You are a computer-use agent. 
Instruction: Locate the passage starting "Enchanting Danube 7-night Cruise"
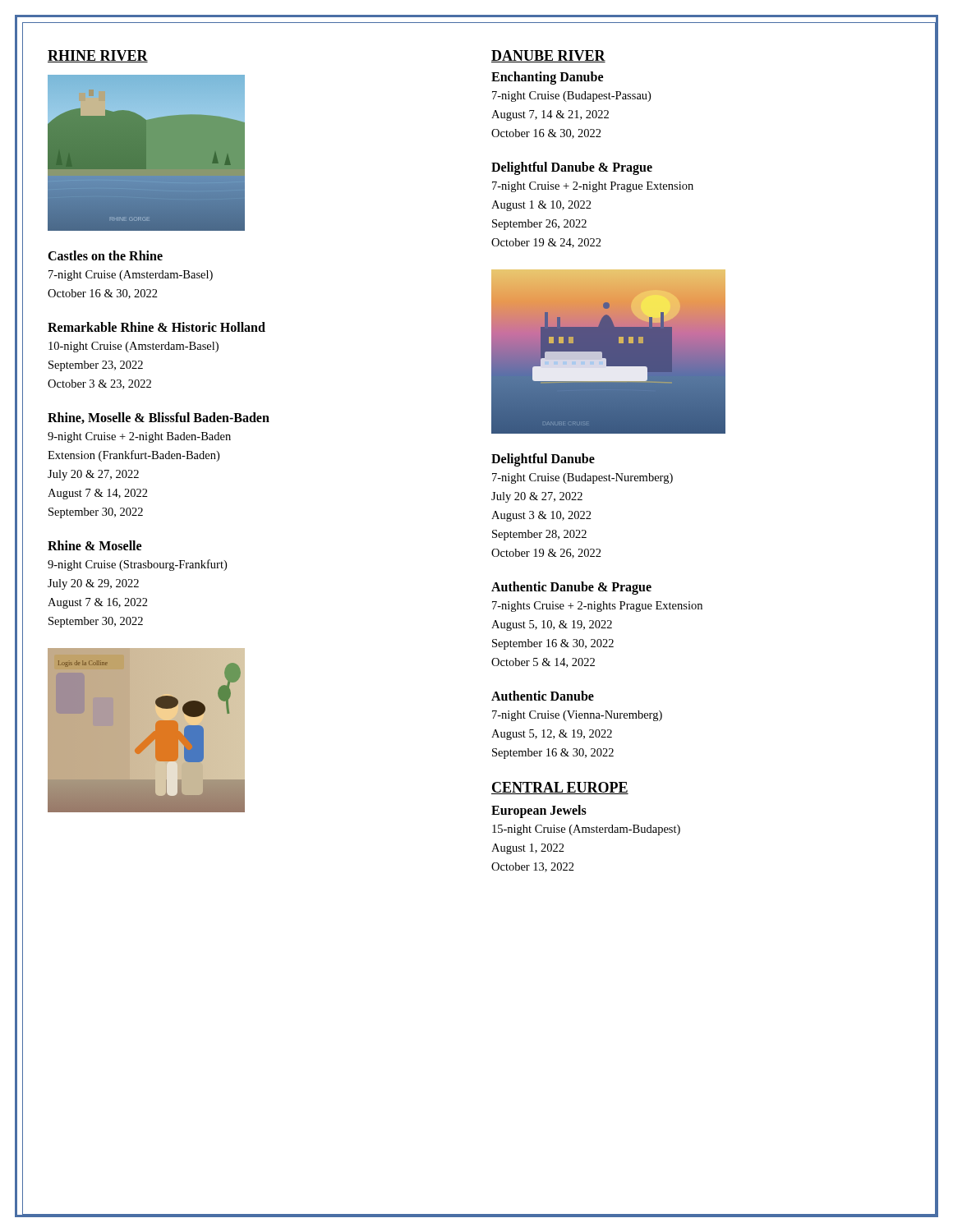click(547, 78)
